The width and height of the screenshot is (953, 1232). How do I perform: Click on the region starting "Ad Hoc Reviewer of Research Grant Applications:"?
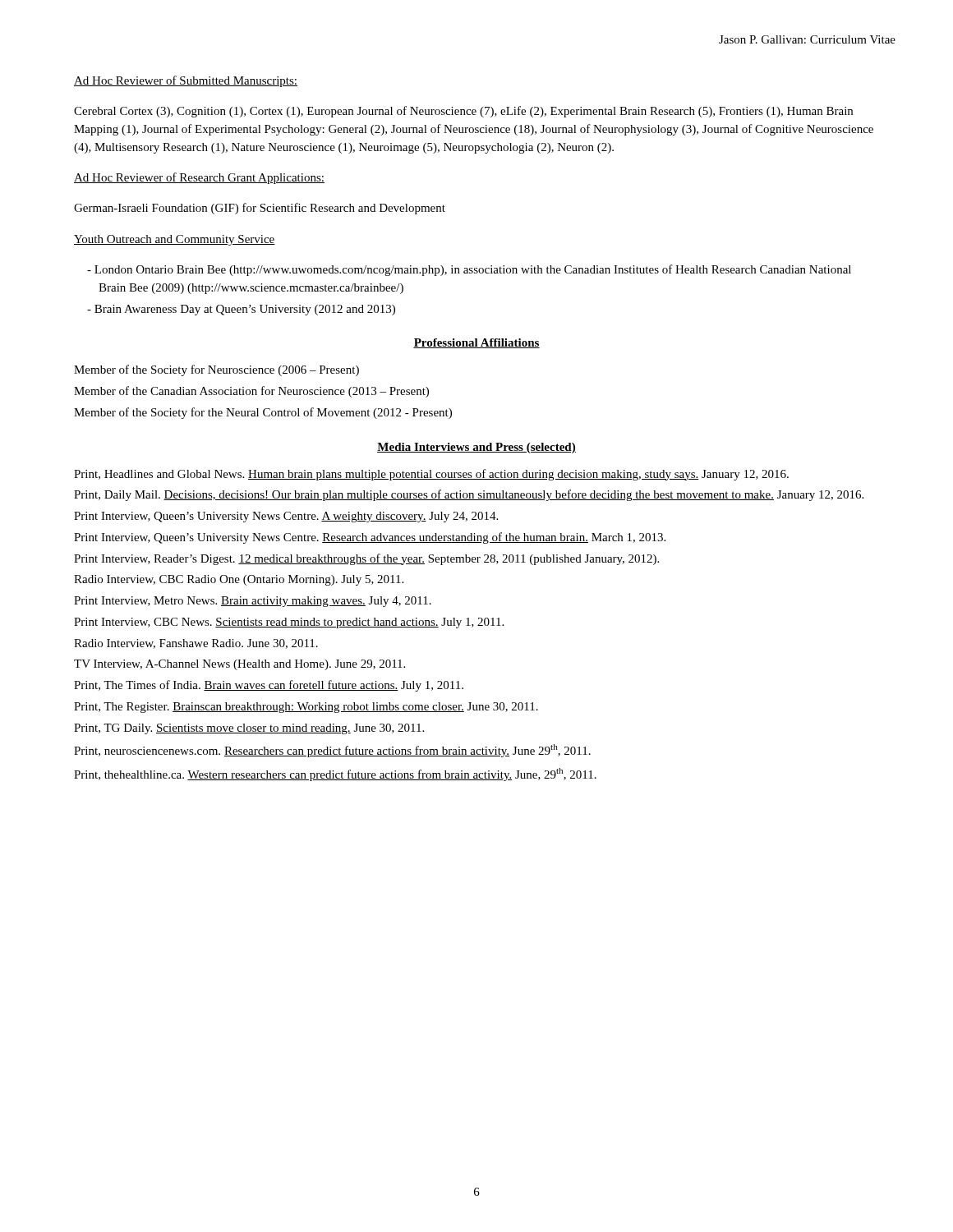click(199, 178)
